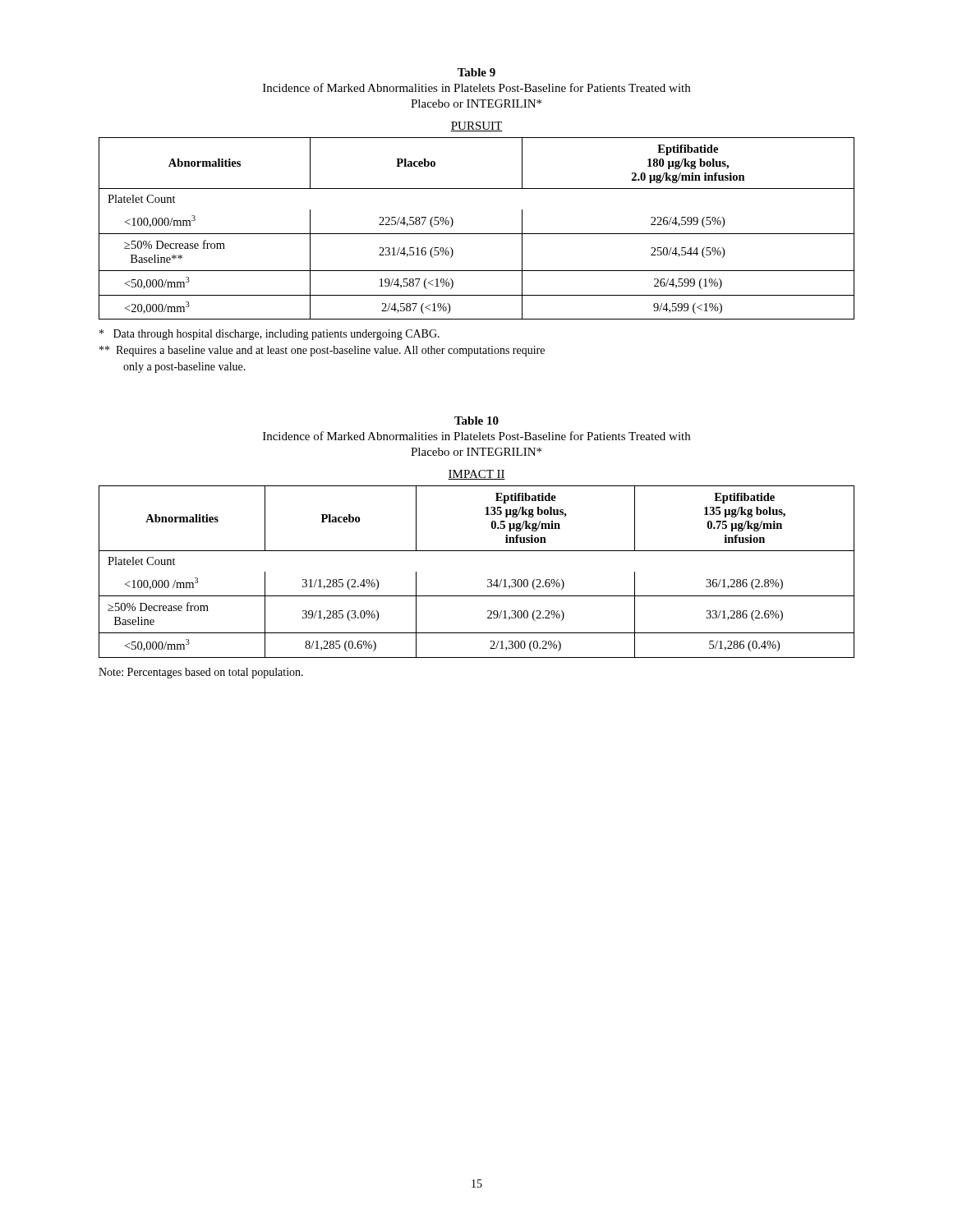The height and width of the screenshot is (1232, 953).
Task: Select the section header containing "IMPACT II"
Action: [x=476, y=474]
